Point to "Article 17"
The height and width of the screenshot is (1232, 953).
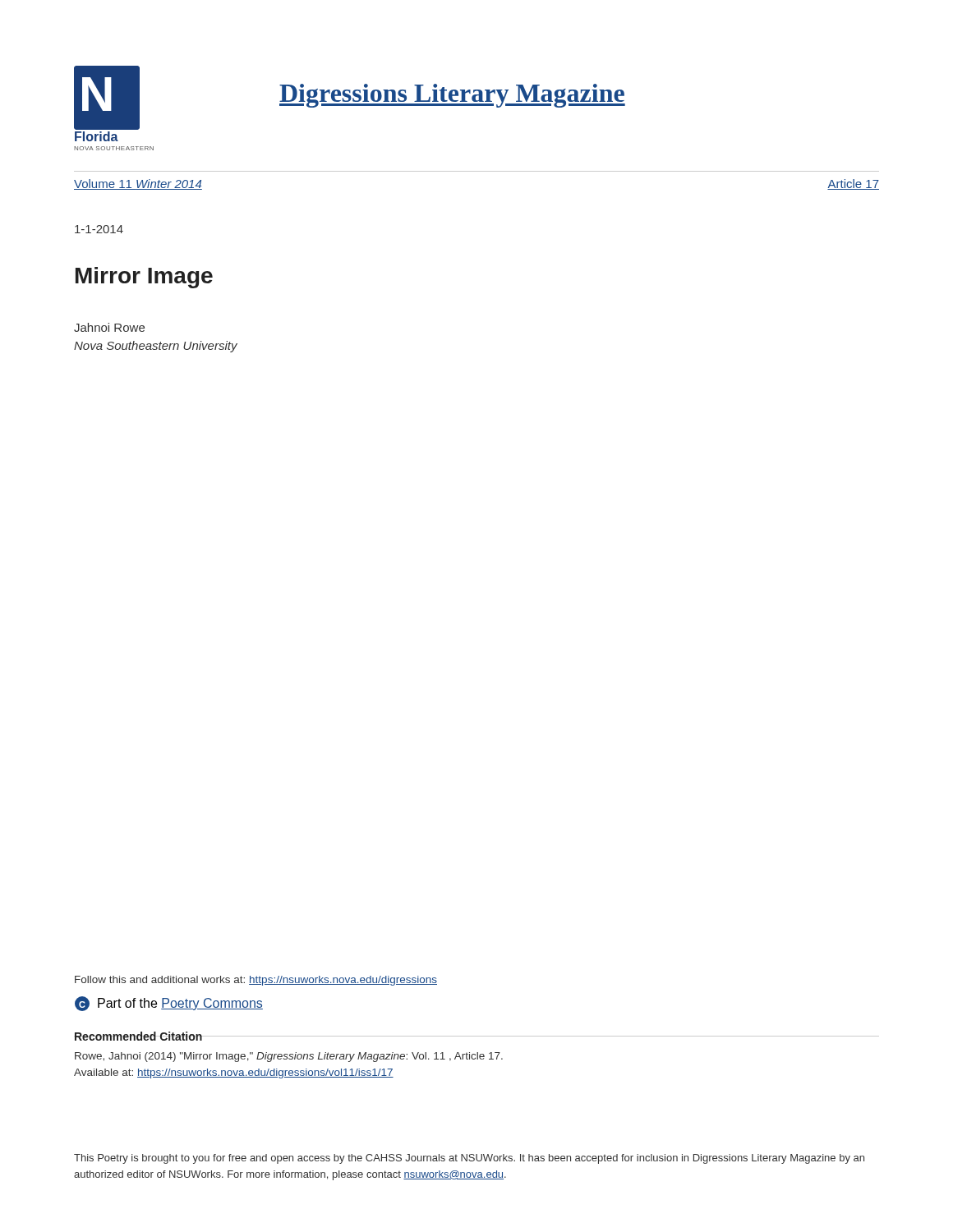point(853,184)
